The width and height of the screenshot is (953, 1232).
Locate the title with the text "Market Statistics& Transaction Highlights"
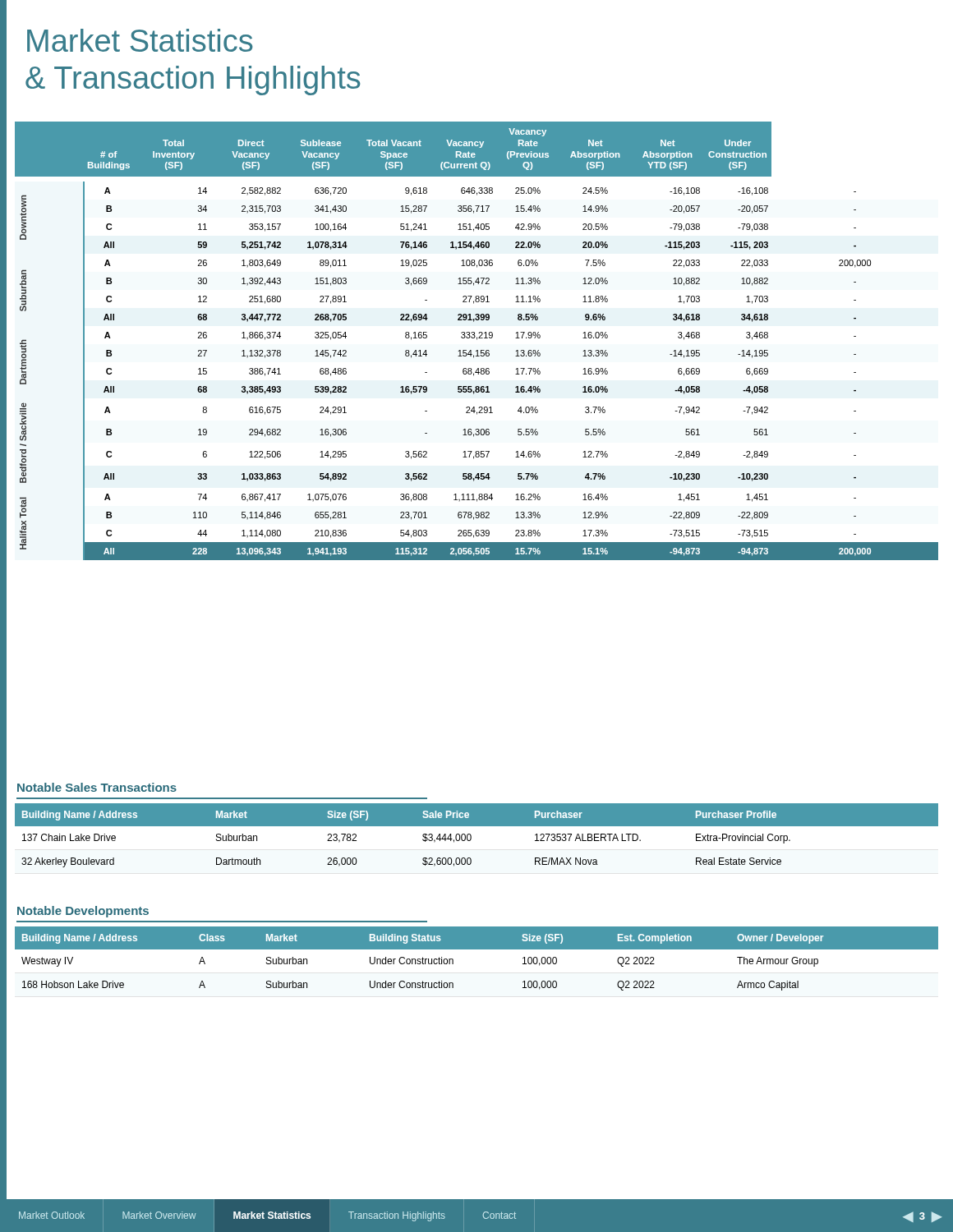click(x=304, y=60)
